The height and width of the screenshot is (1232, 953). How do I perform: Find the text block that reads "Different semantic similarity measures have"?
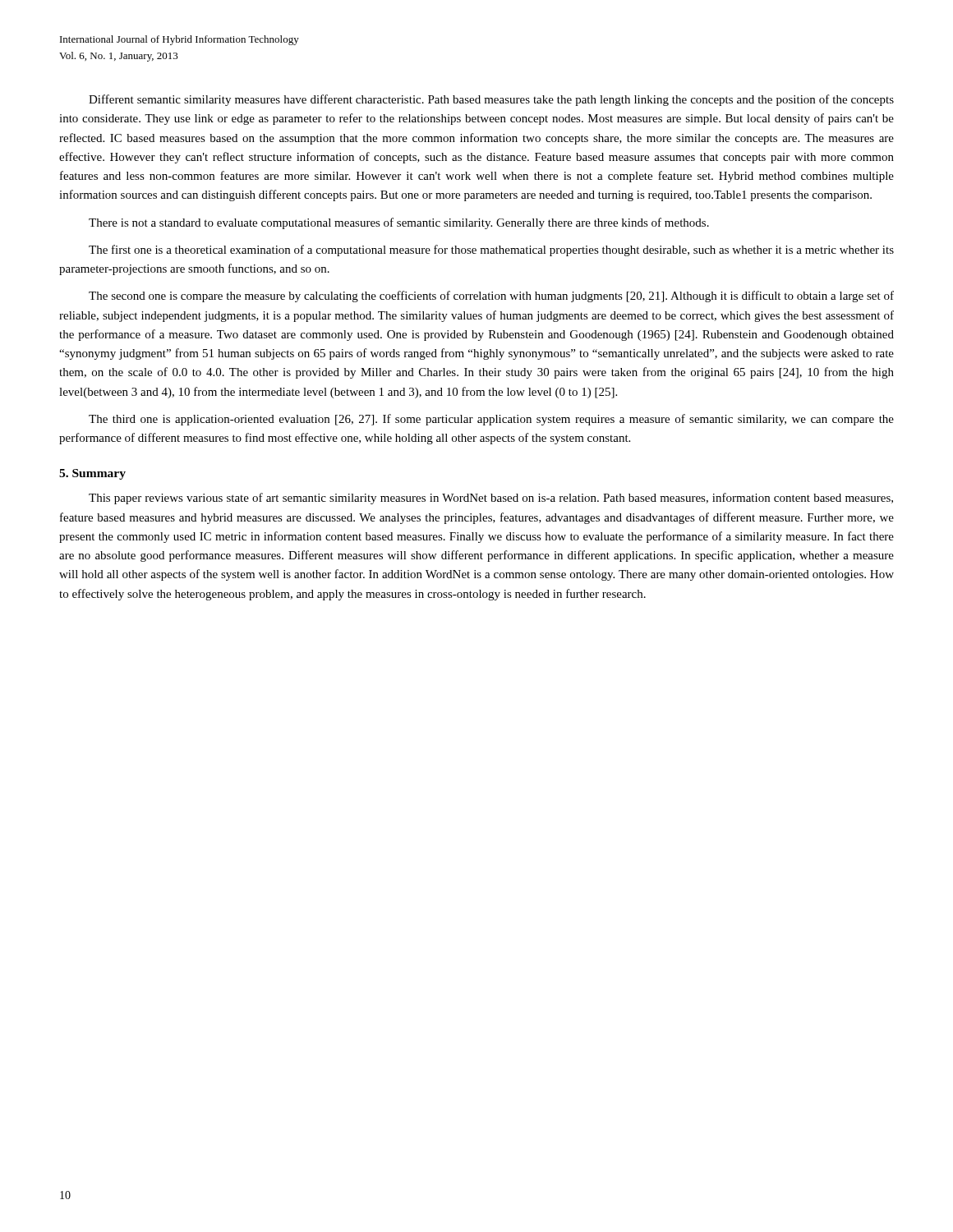[476, 147]
